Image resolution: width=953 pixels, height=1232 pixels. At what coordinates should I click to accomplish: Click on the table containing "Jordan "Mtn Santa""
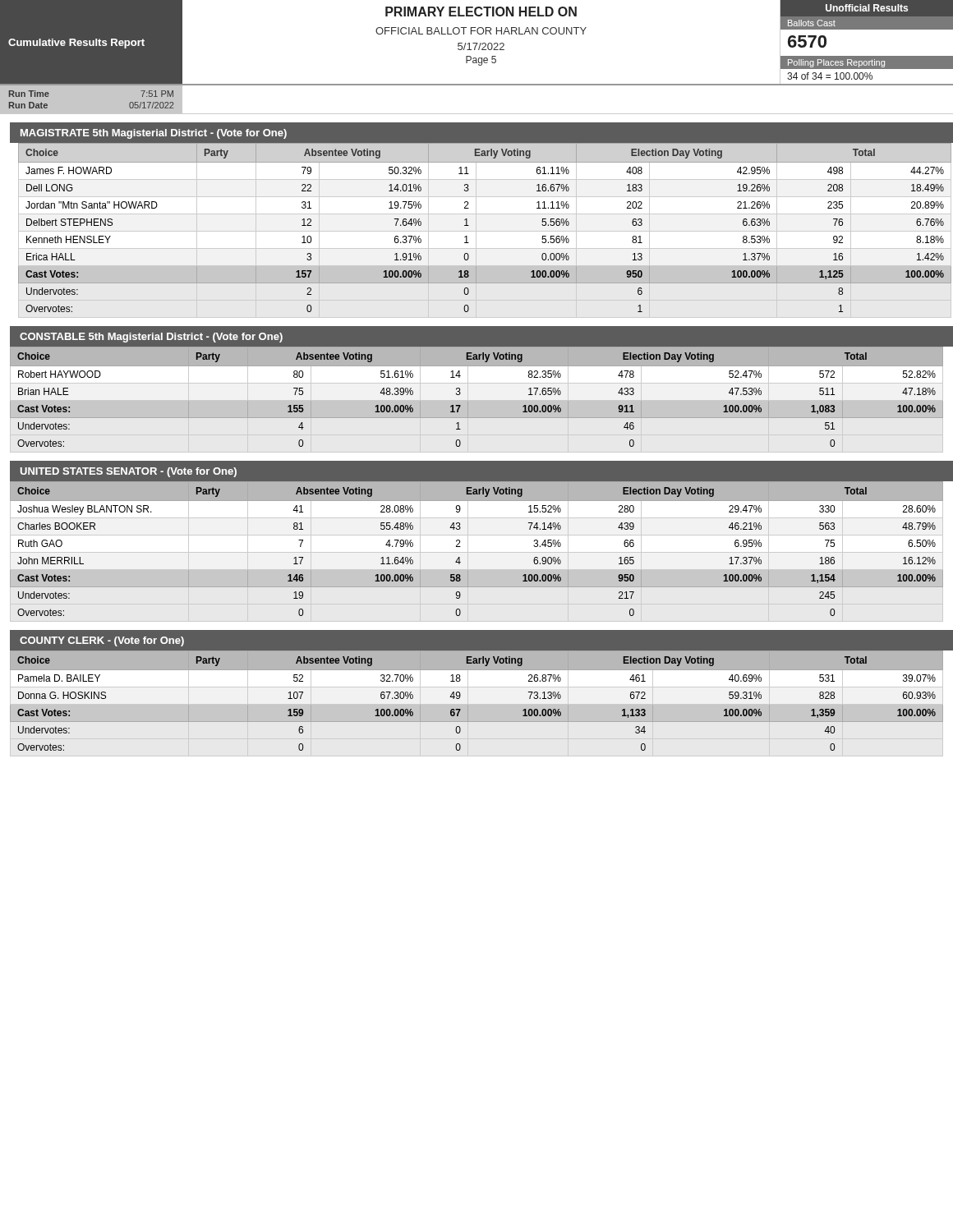tap(476, 230)
